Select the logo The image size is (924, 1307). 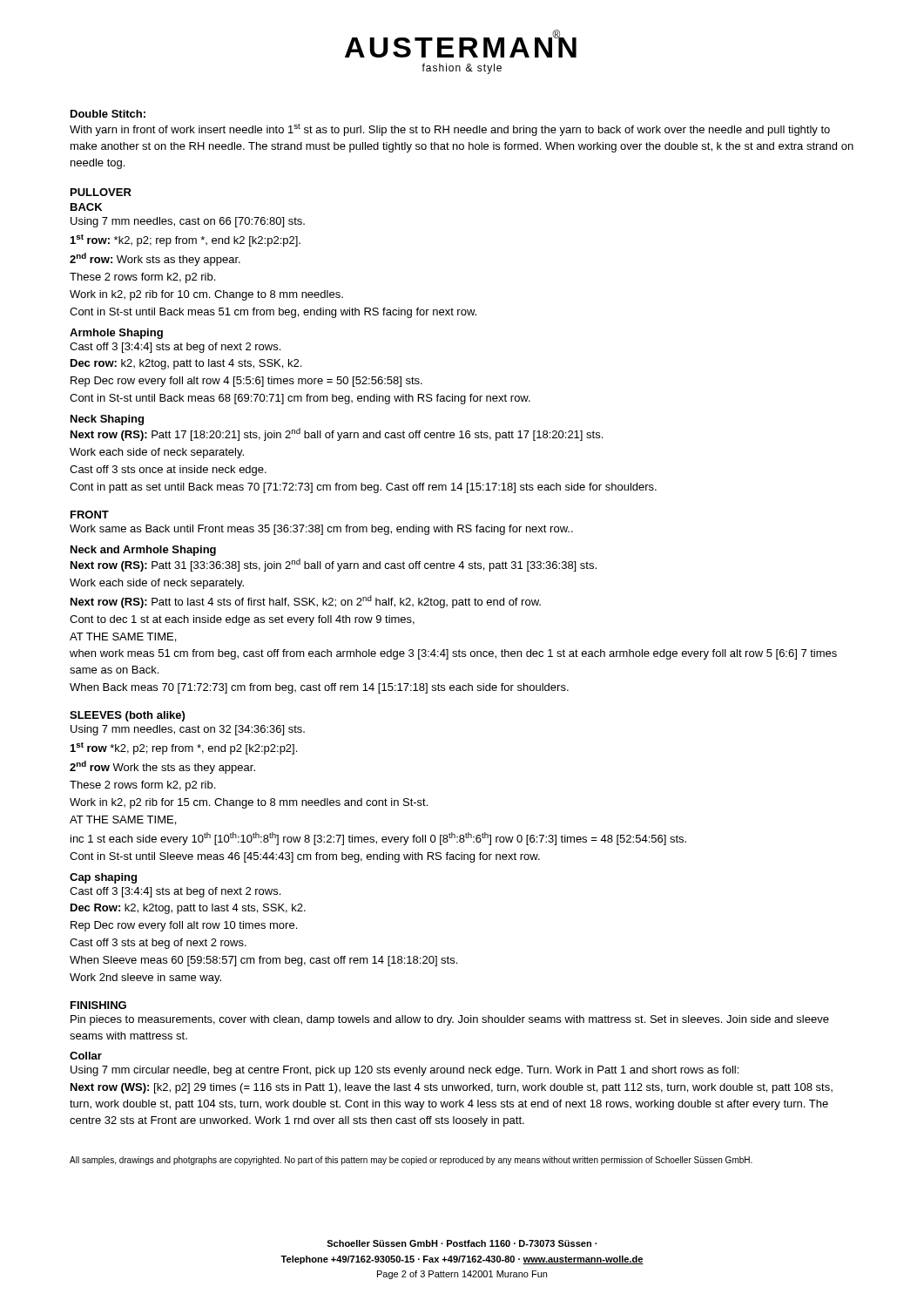[462, 48]
